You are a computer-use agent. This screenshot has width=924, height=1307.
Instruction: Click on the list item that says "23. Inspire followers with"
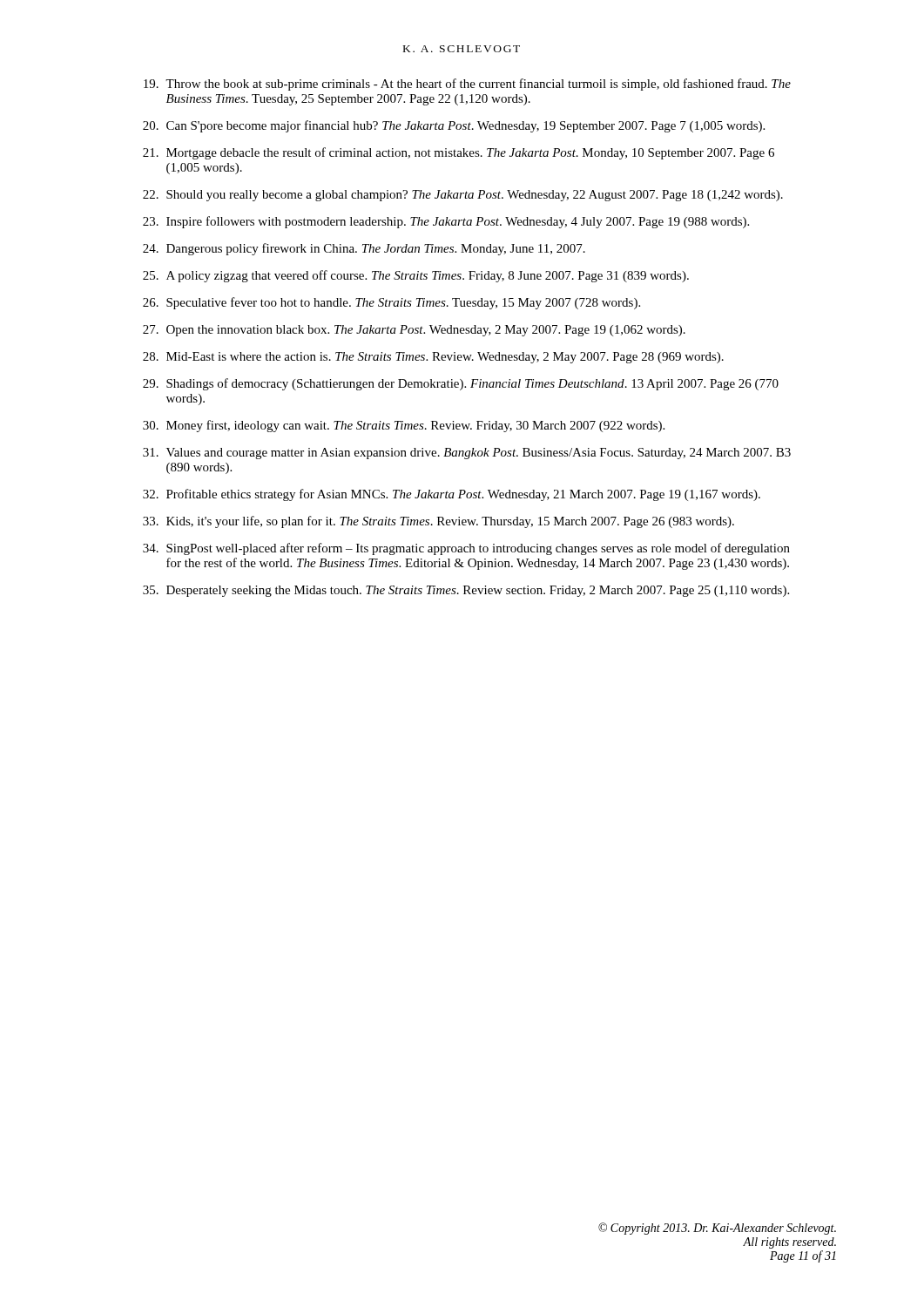pyautogui.click(x=462, y=222)
